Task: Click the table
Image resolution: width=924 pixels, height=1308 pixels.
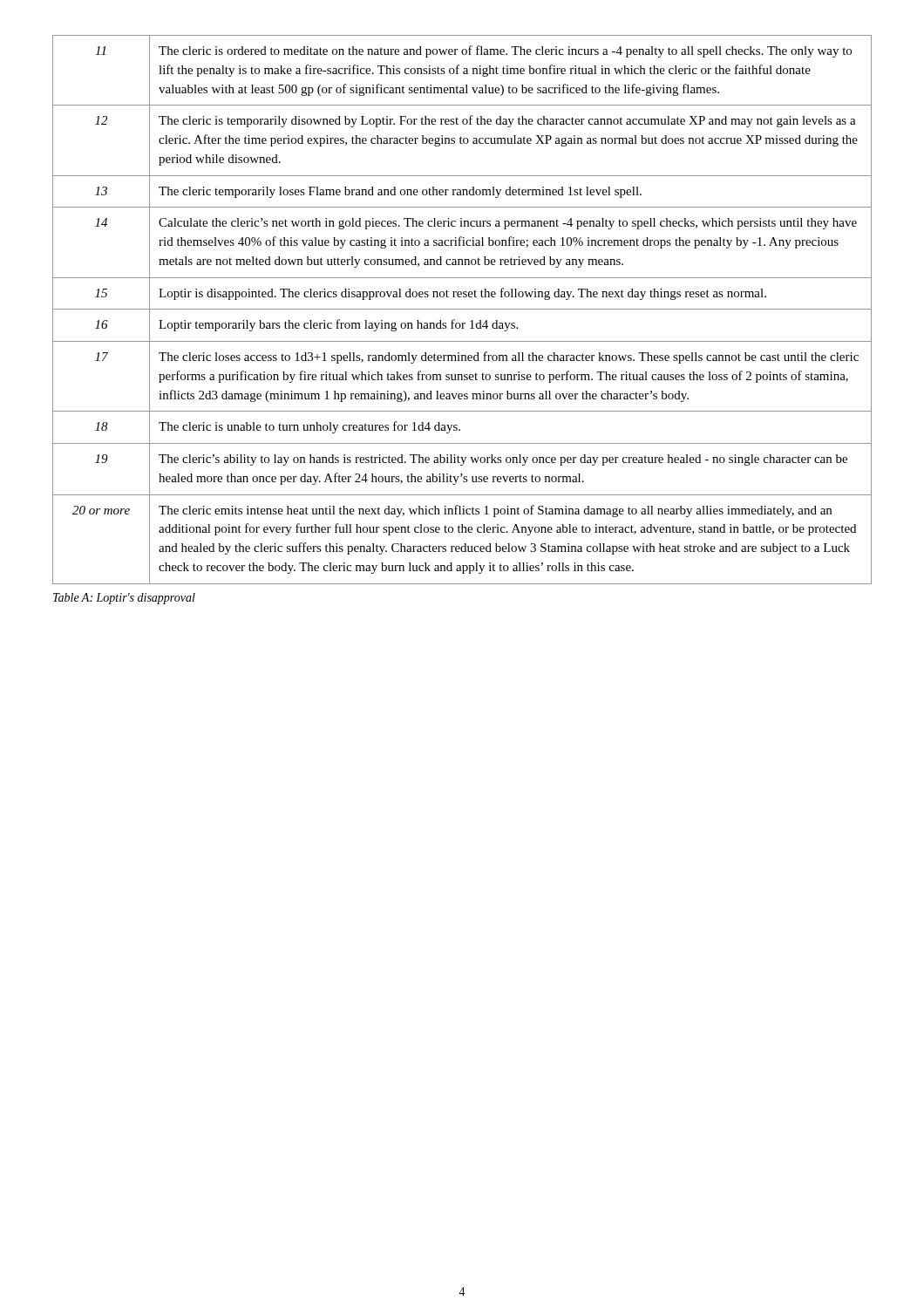Action: tap(462, 309)
